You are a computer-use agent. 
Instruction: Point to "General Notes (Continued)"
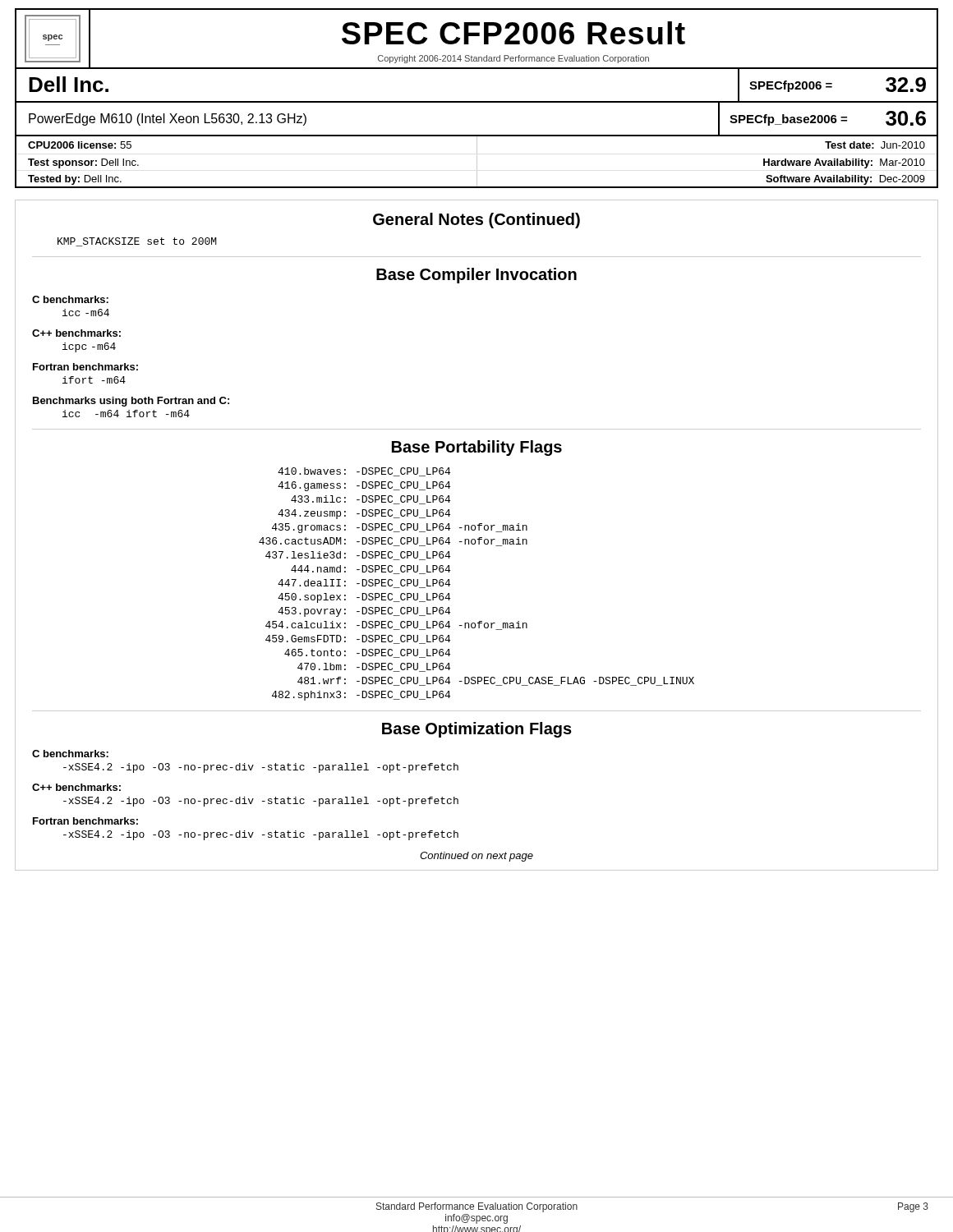coord(476,219)
